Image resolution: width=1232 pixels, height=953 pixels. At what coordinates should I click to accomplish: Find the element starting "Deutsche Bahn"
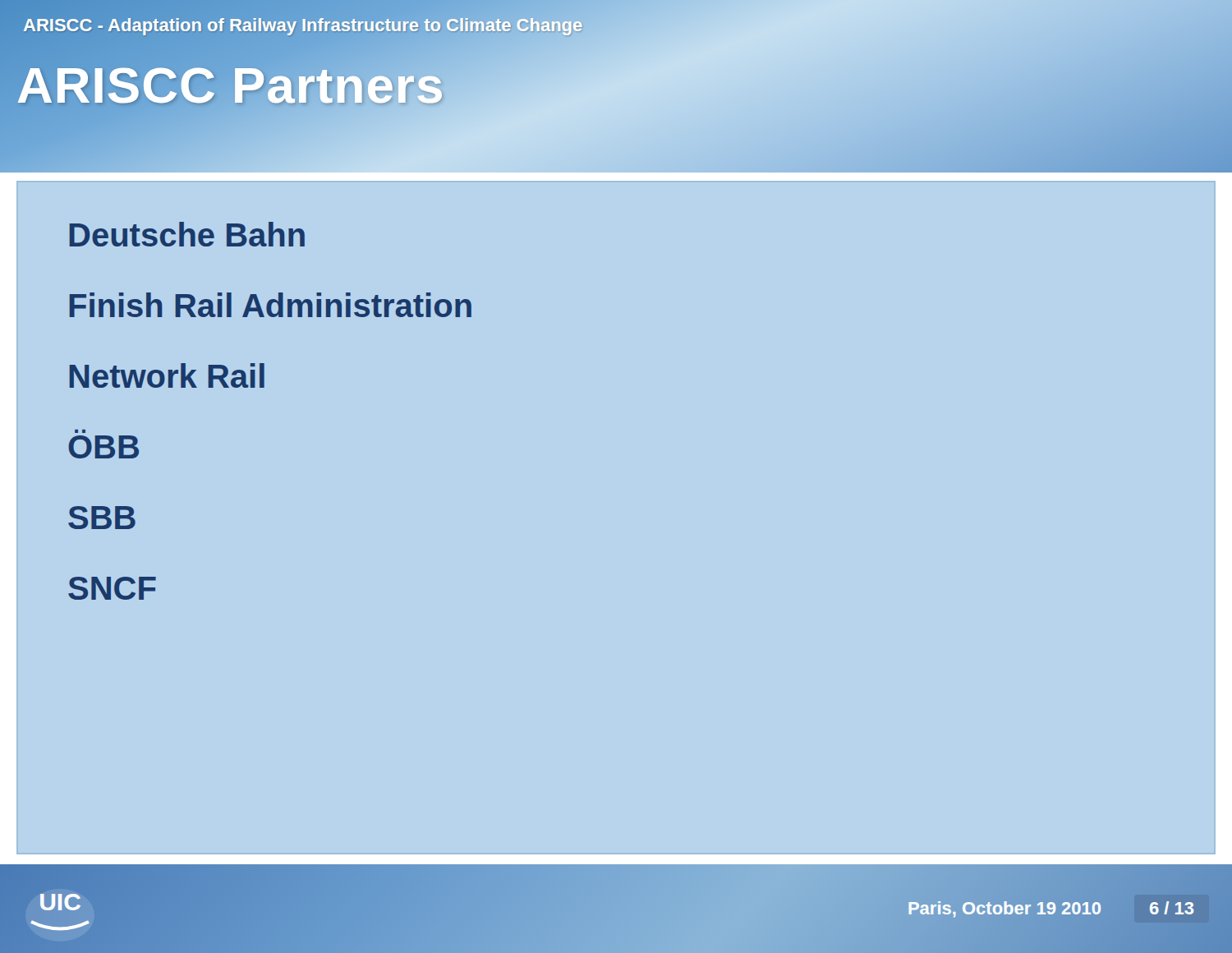point(187,235)
